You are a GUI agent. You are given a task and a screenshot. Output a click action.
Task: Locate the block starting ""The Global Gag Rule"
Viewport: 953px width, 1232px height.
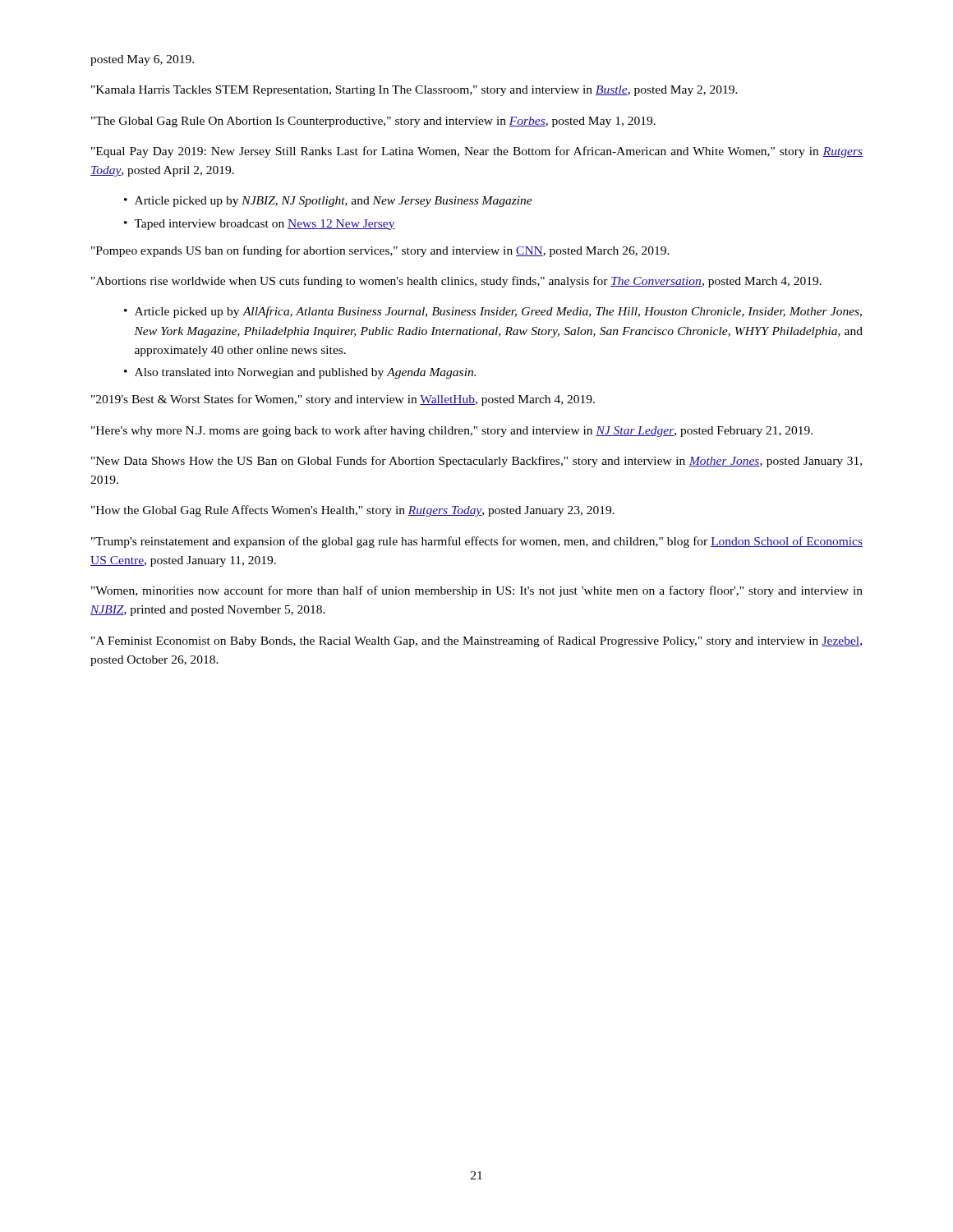point(373,120)
